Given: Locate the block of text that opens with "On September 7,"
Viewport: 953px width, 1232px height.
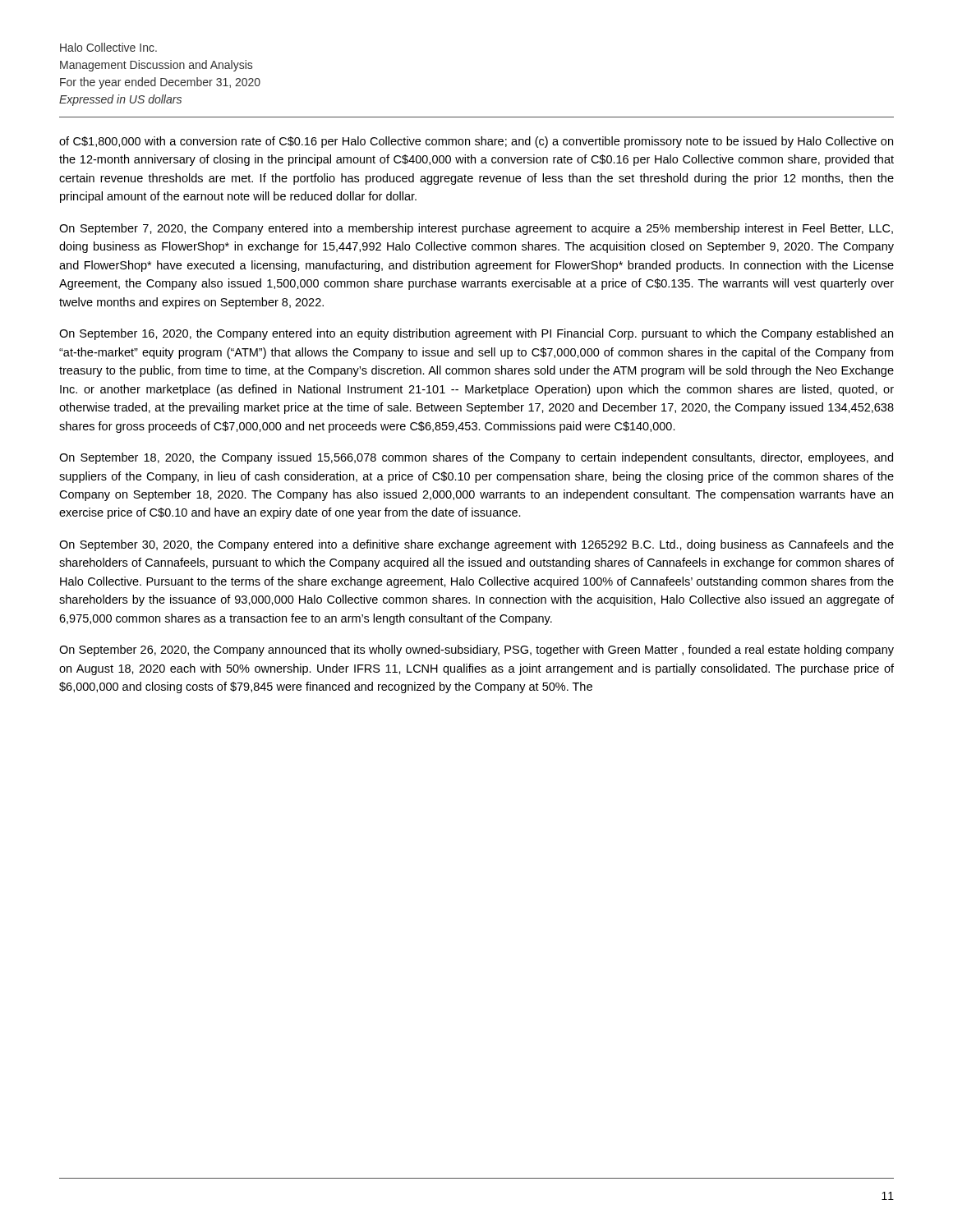Looking at the screenshot, I should (x=476, y=265).
